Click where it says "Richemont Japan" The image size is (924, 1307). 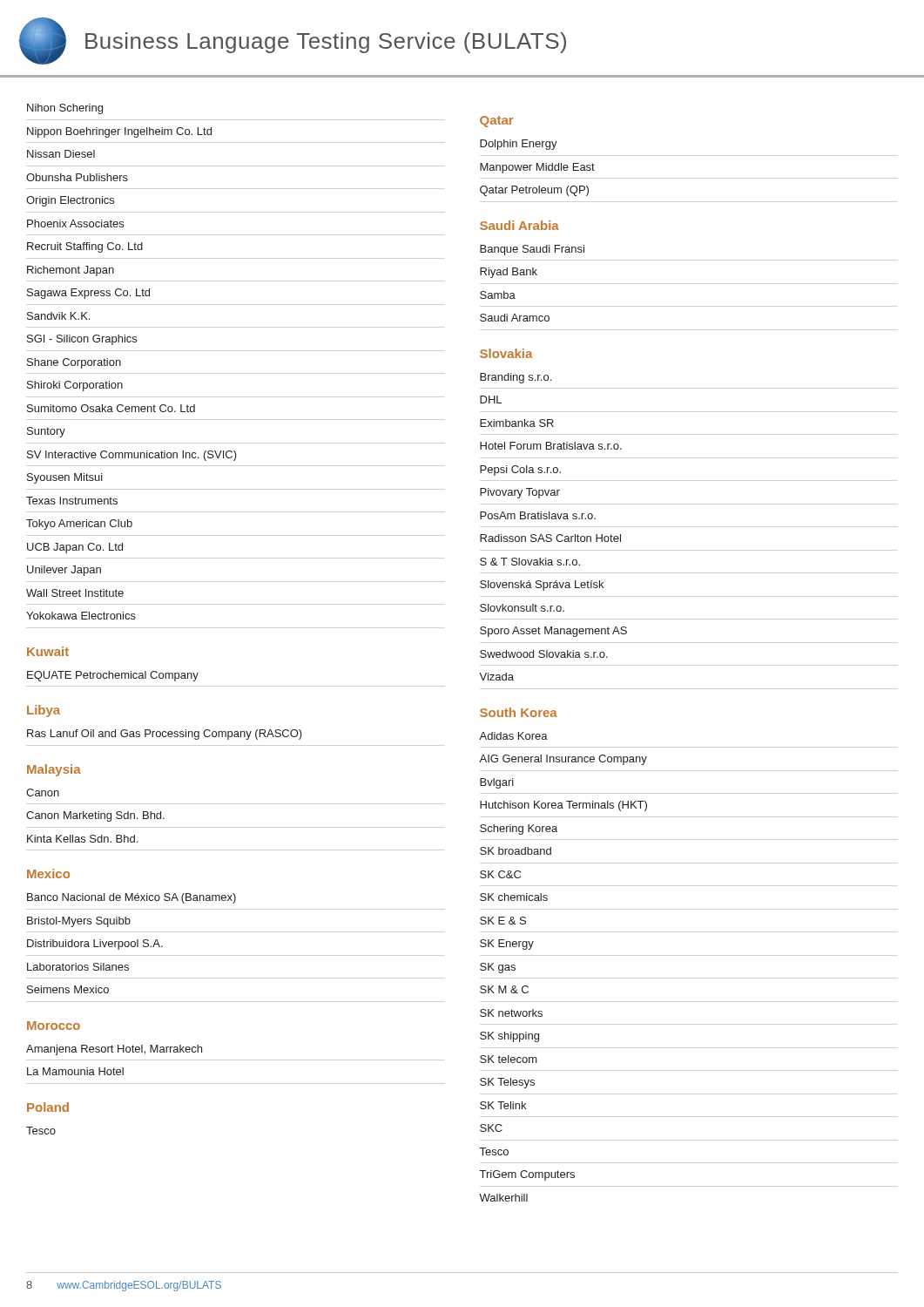coord(70,269)
